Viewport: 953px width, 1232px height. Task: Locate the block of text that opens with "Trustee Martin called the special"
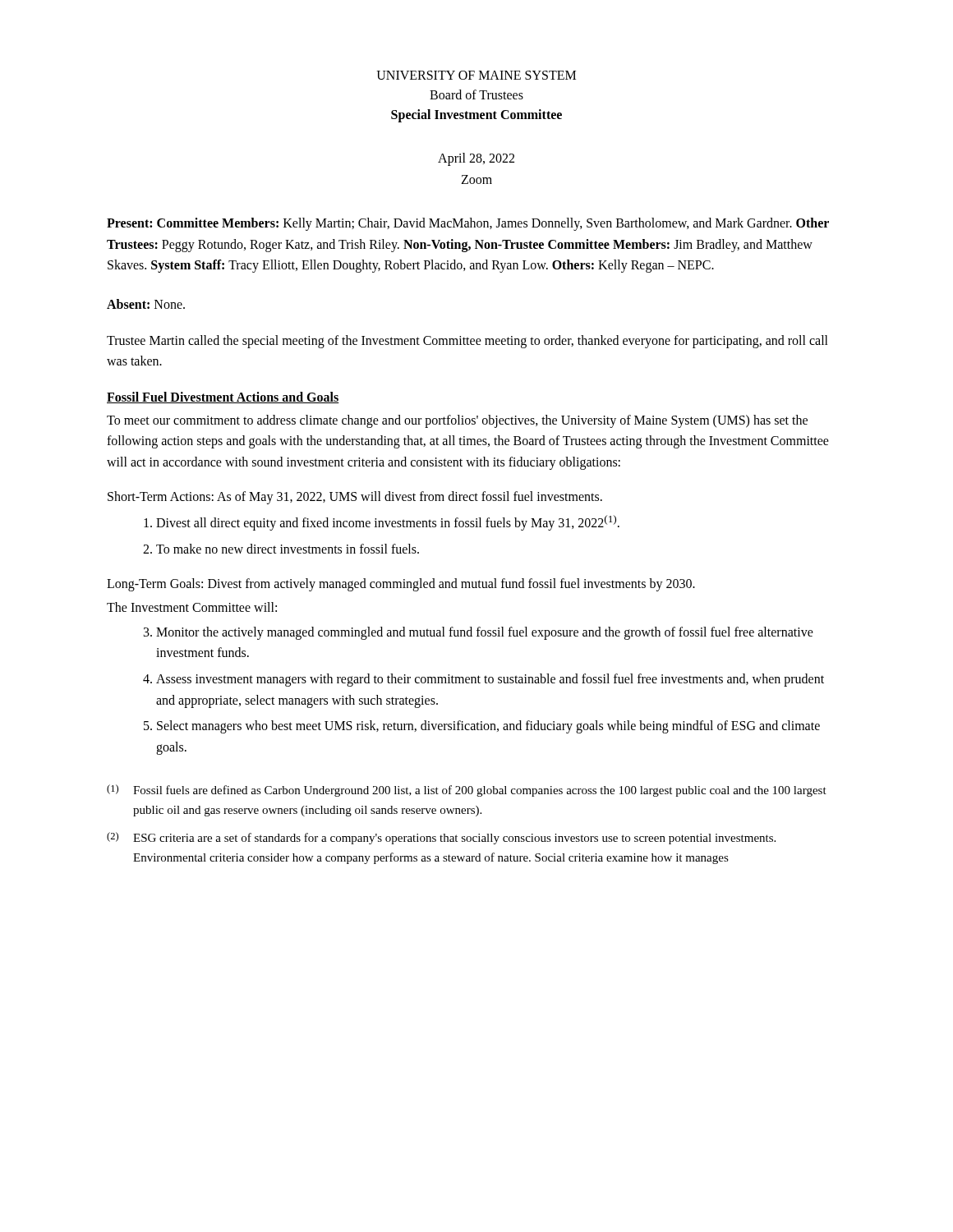467,351
